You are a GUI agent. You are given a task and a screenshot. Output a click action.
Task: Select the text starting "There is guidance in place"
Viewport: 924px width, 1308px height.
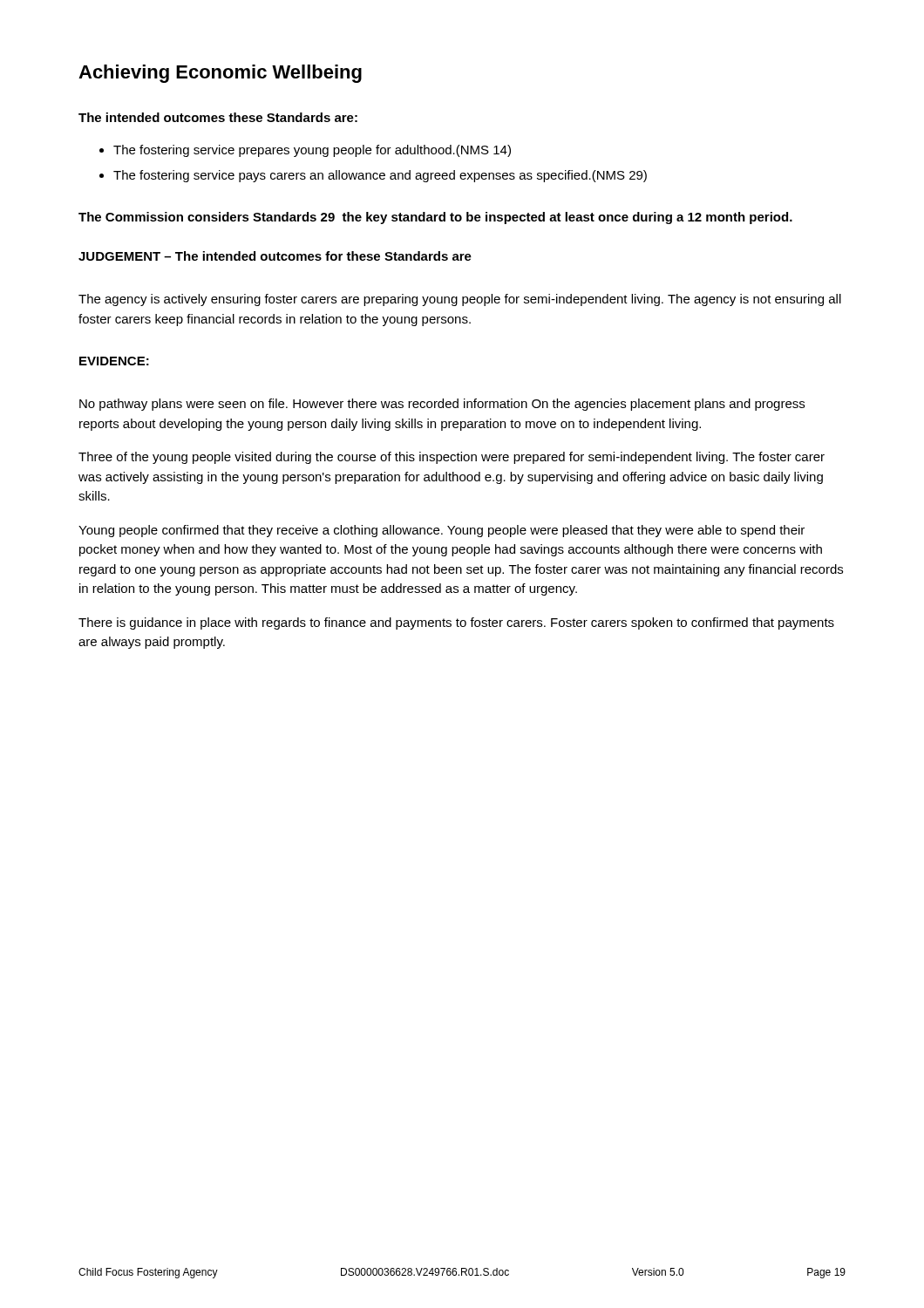click(456, 632)
